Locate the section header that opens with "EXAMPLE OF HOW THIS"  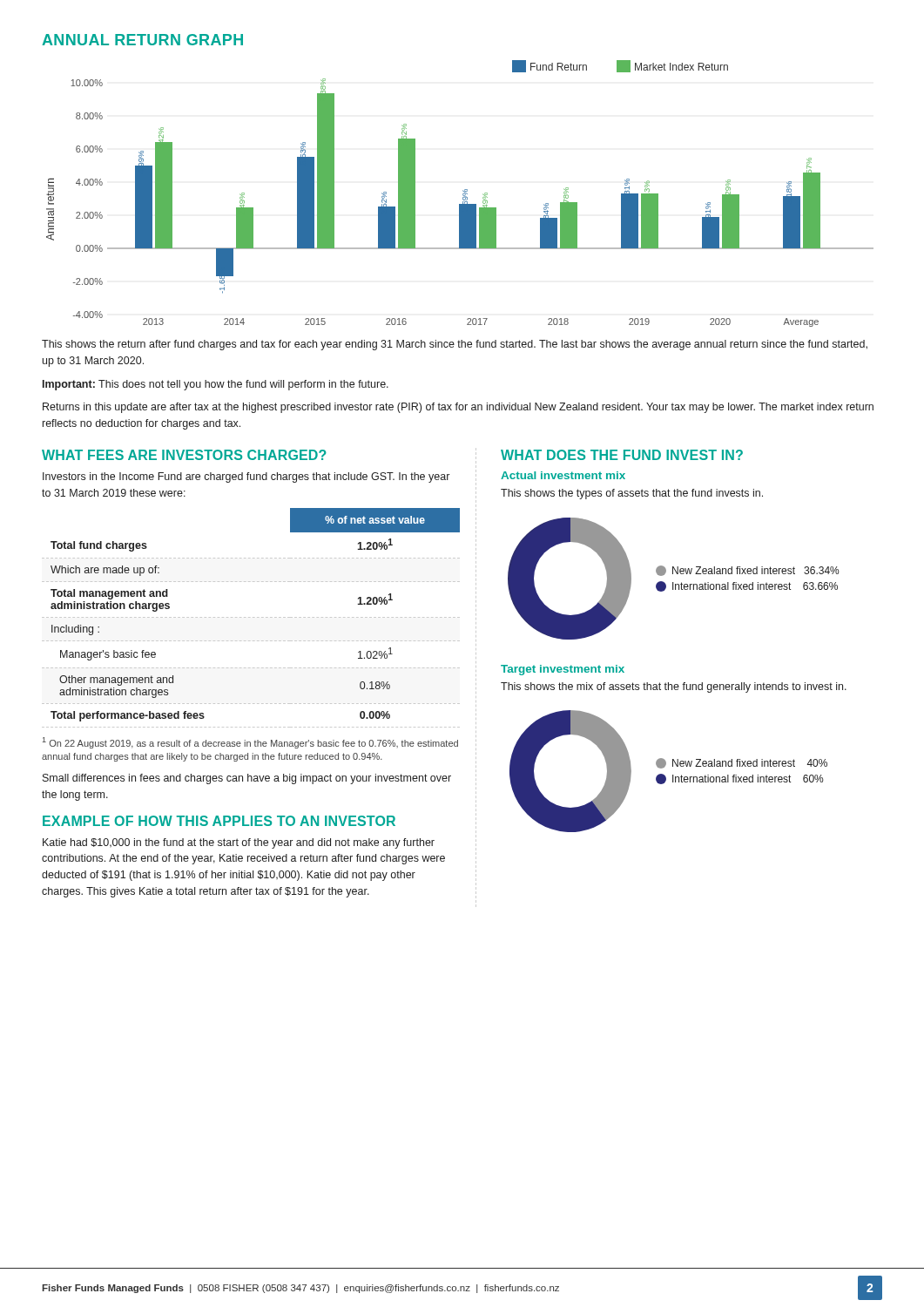point(219,821)
